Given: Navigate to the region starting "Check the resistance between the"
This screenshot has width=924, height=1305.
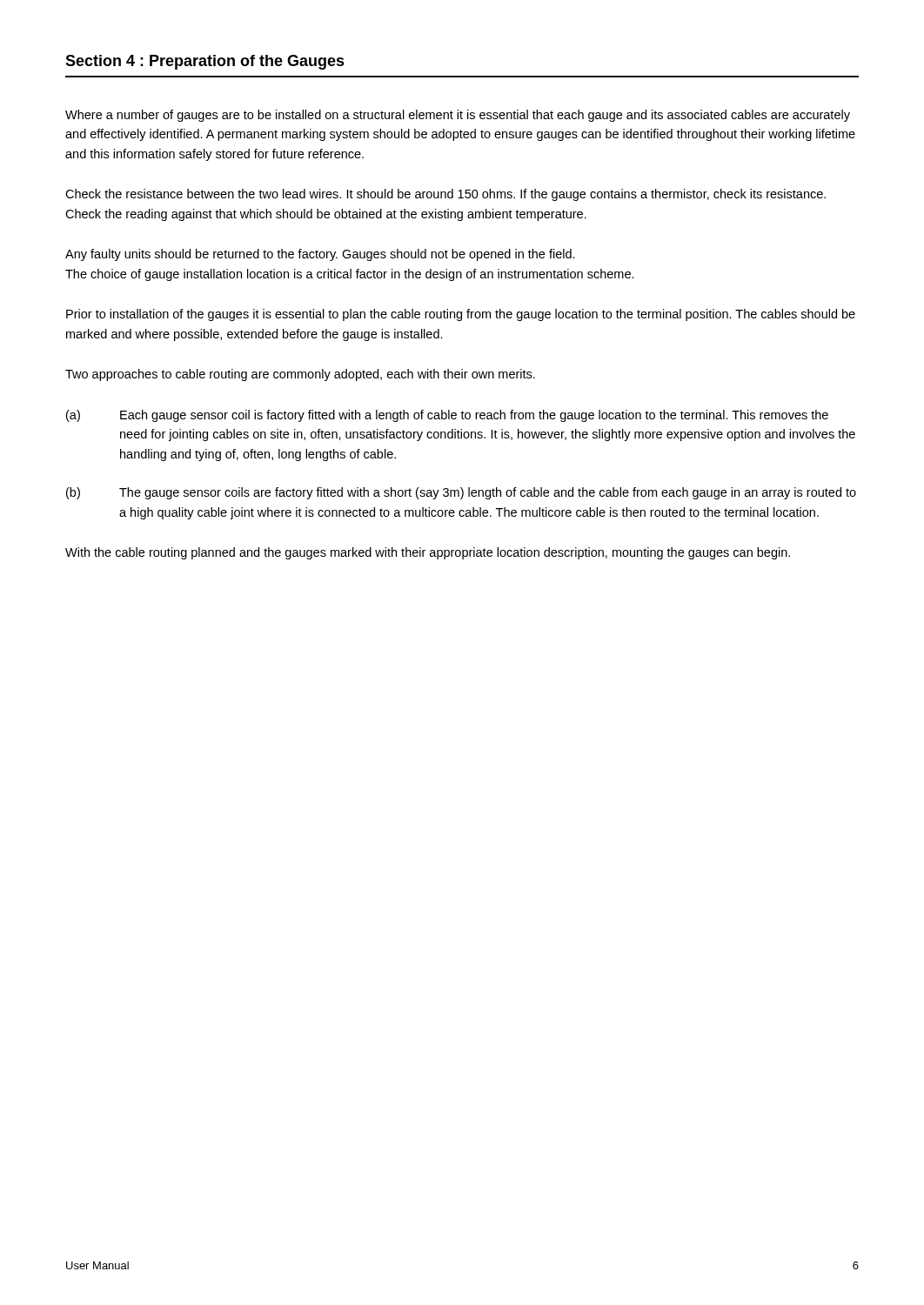Looking at the screenshot, I should [x=446, y=204].
